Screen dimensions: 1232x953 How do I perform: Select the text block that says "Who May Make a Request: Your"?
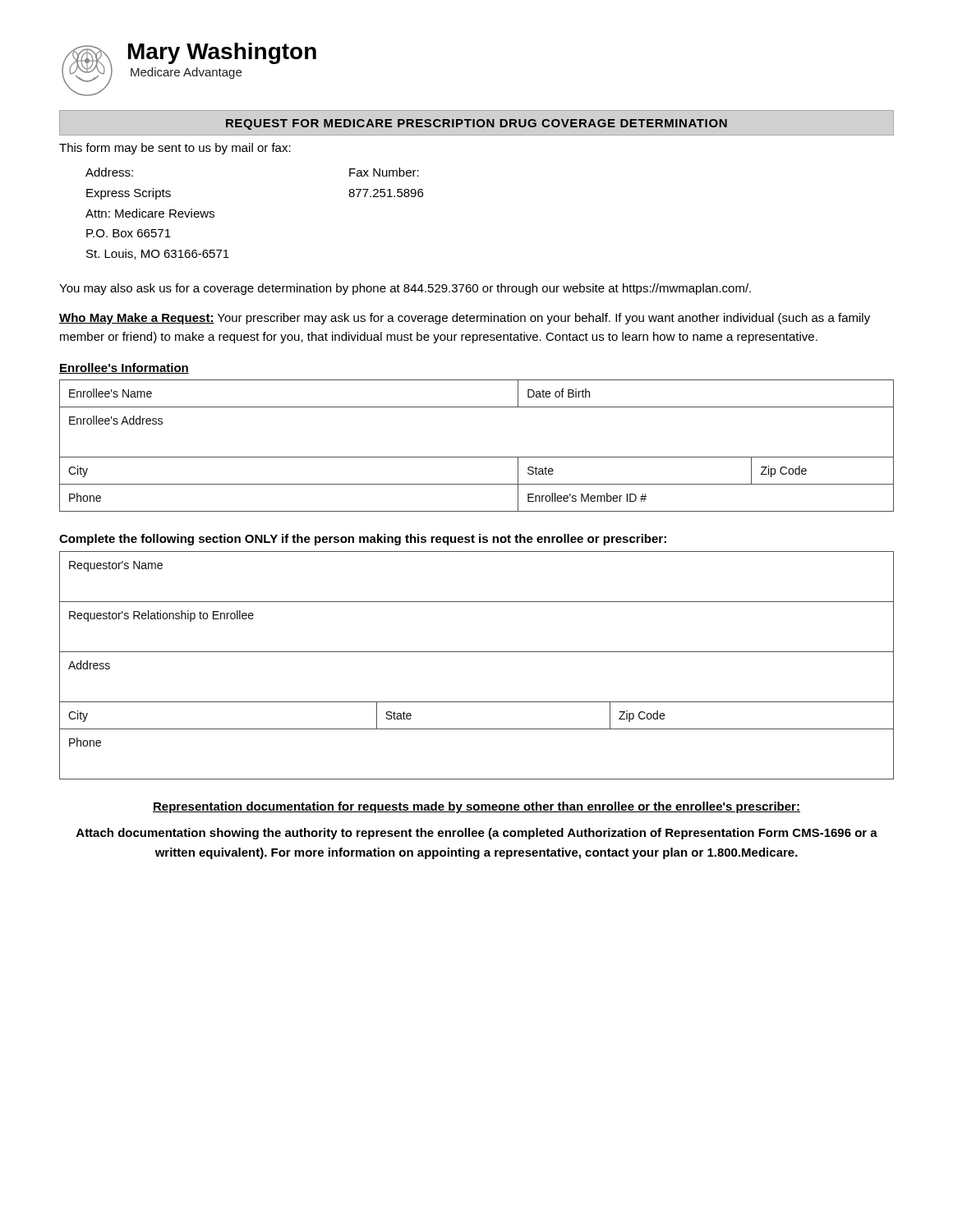(465, 327)
